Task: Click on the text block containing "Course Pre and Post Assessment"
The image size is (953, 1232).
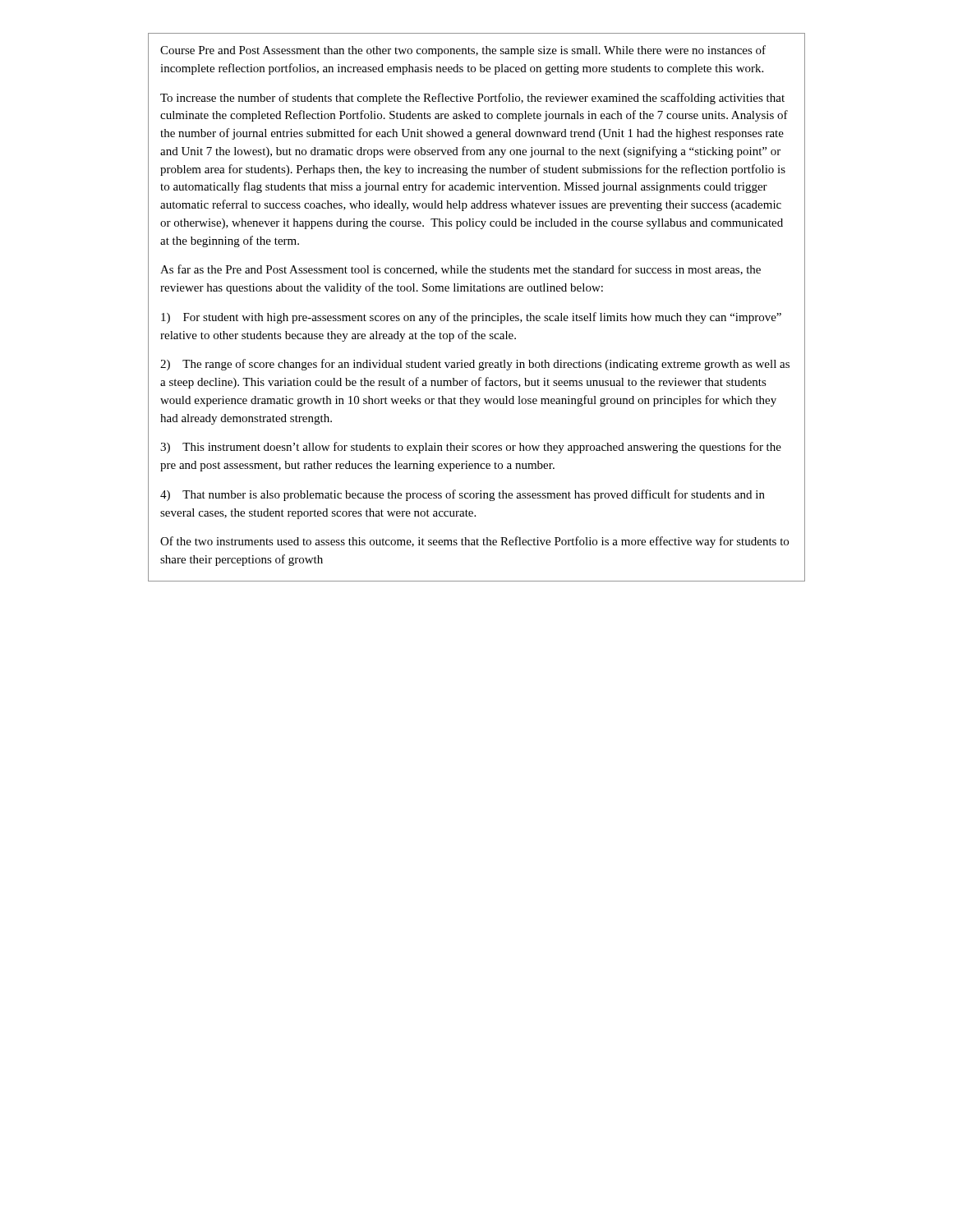Action: pos(463,59)
